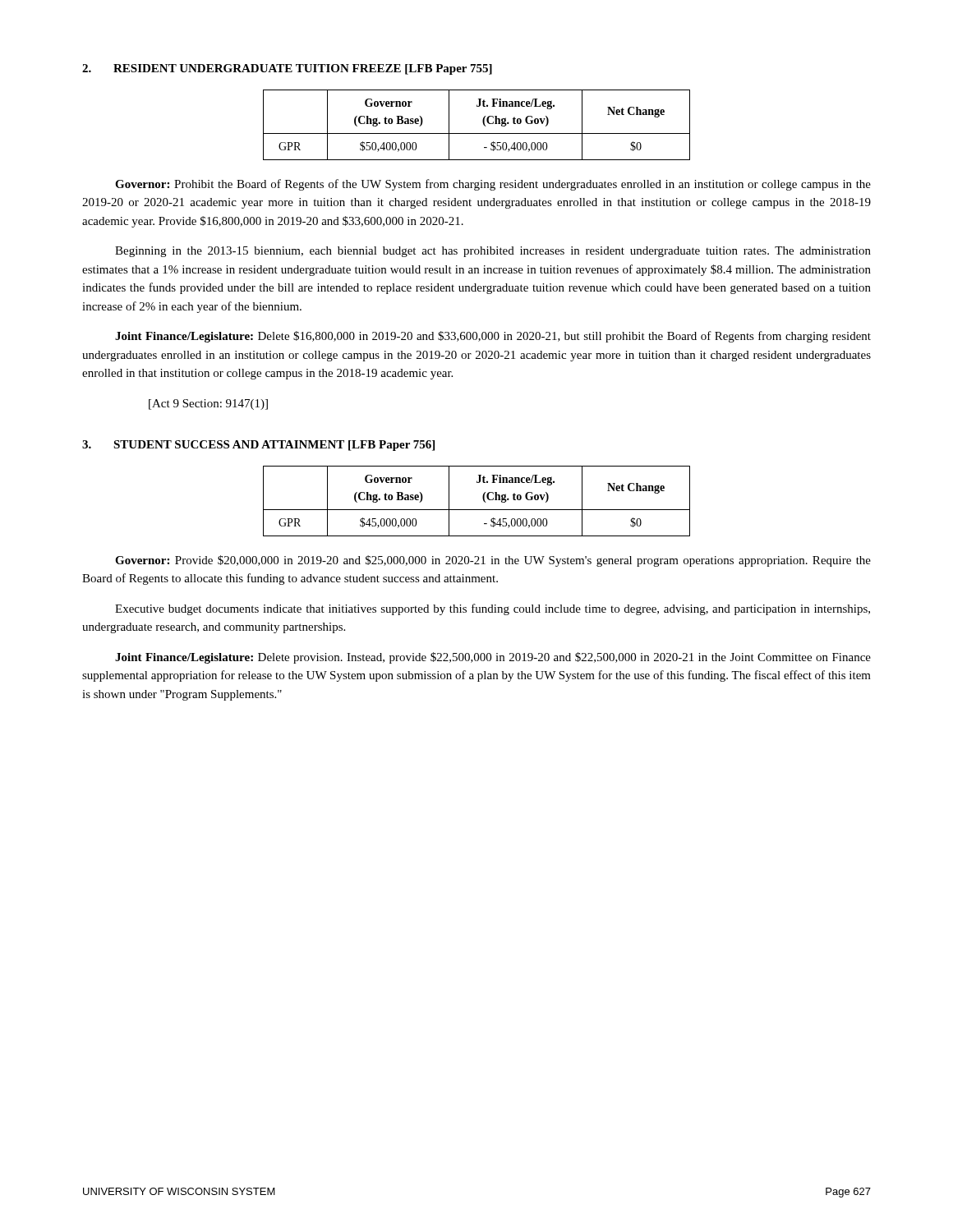Point to the block beginning "Executive budget documents indicate that initiatives supported"

[x=476, y=617]
